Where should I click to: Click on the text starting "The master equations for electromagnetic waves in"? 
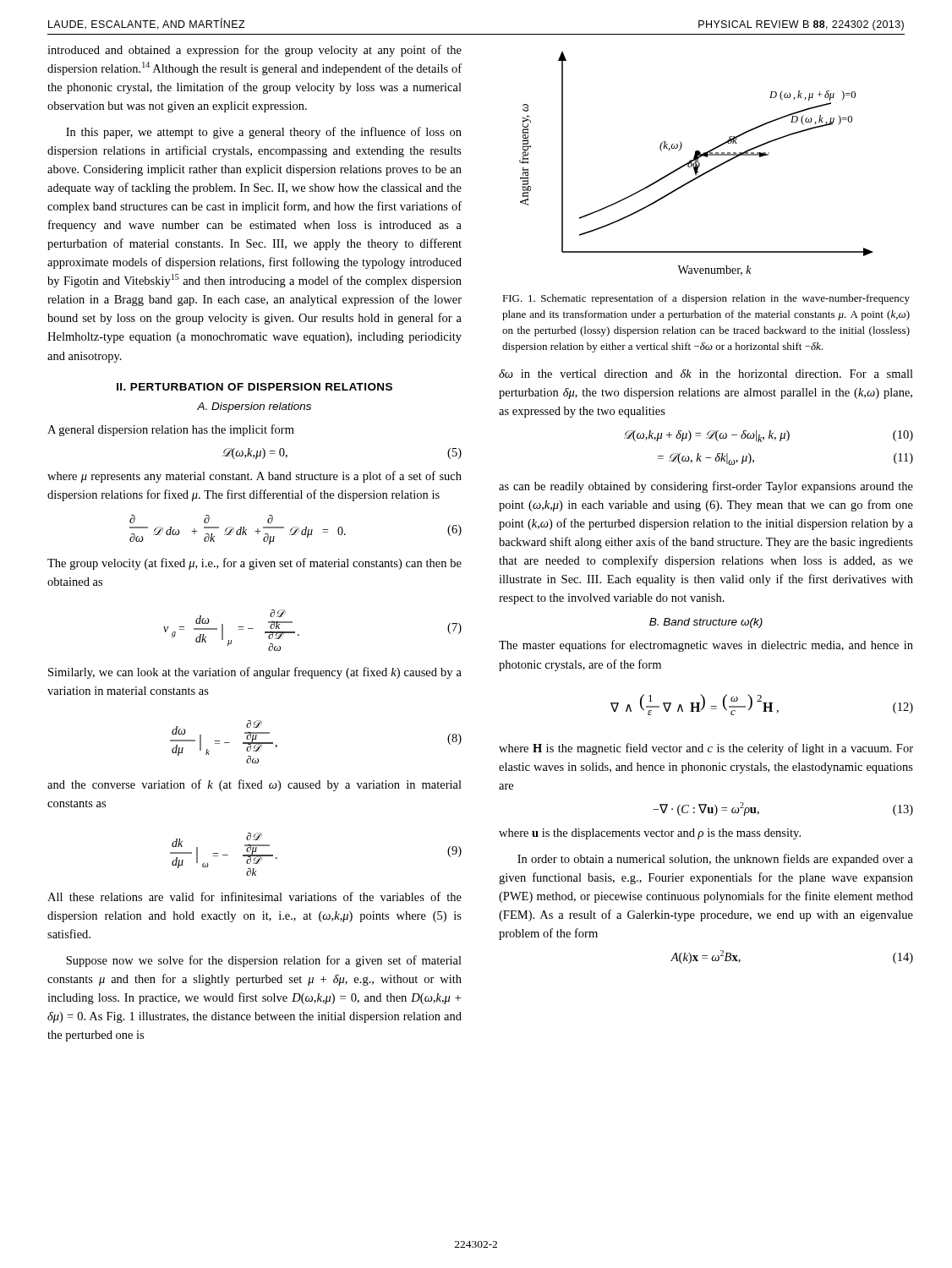pos(706,655)
